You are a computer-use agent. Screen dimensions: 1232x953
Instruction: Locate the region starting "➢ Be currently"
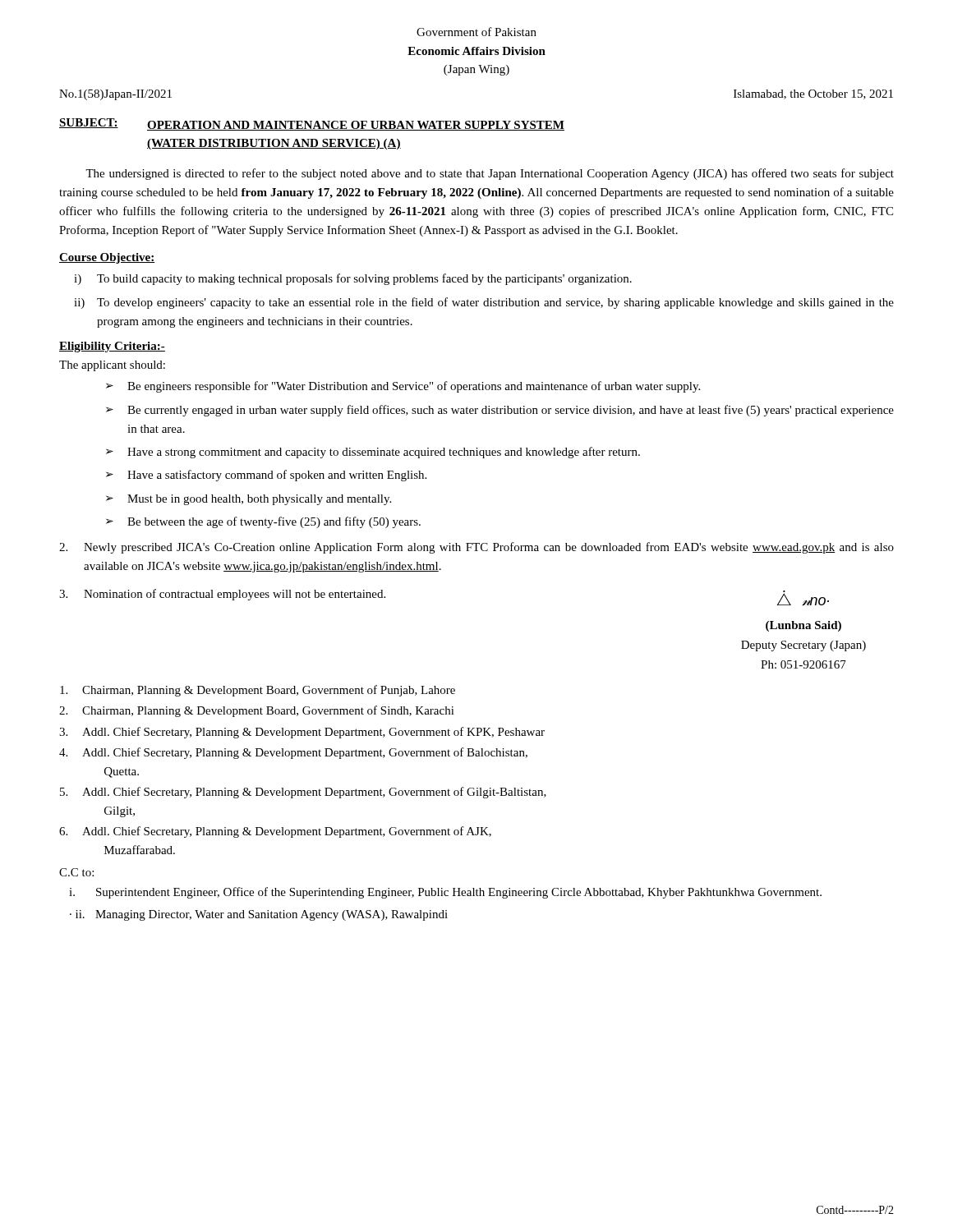499,419
